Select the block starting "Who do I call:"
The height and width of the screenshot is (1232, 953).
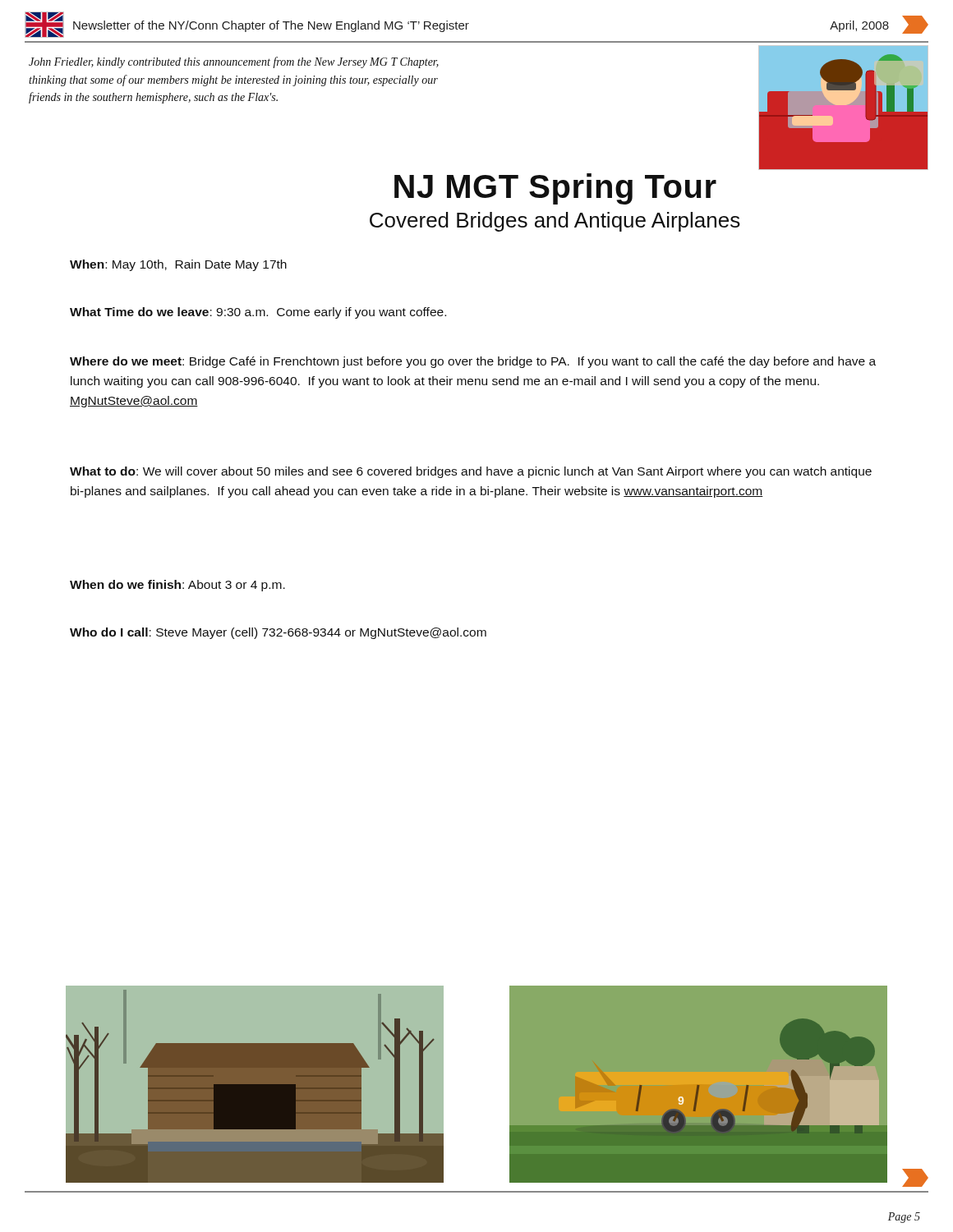tap(278, 632)
